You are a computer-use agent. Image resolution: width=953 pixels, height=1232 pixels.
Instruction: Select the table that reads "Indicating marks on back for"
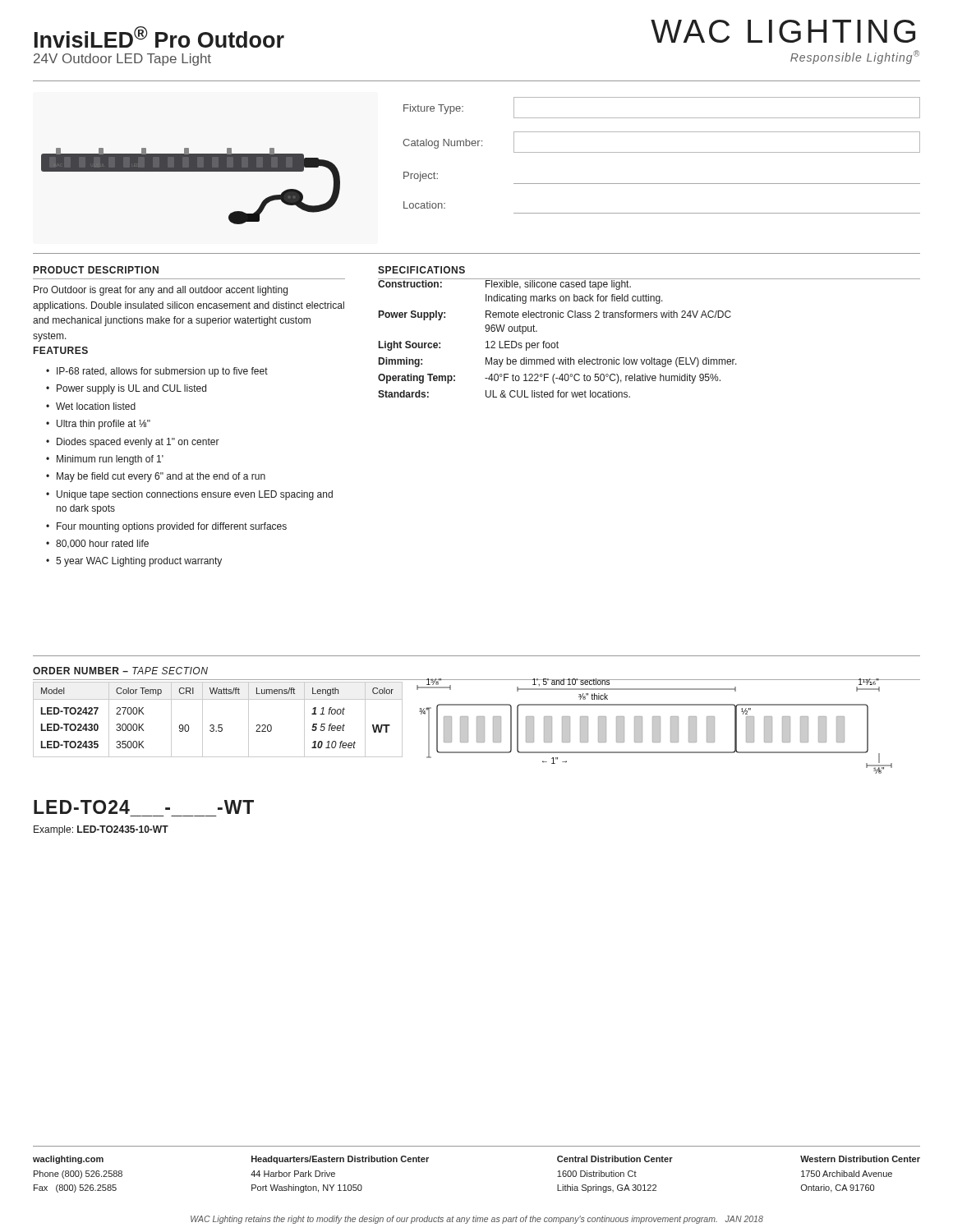649,339
